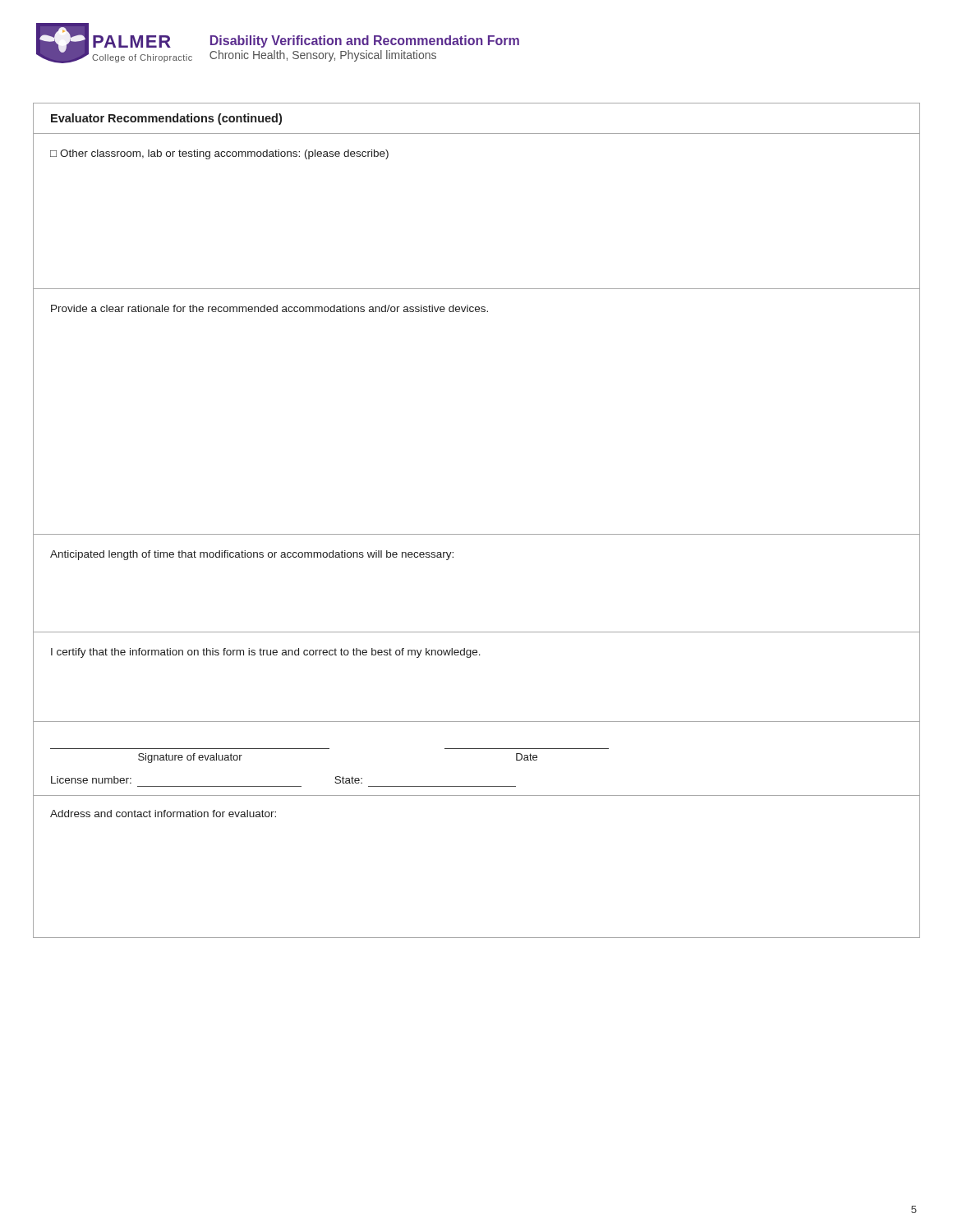Point to the block beginning "□ Other classroom, lab or testing accommodations:"
Viewport: 953px width, 1232px height.
coord(220,153)
